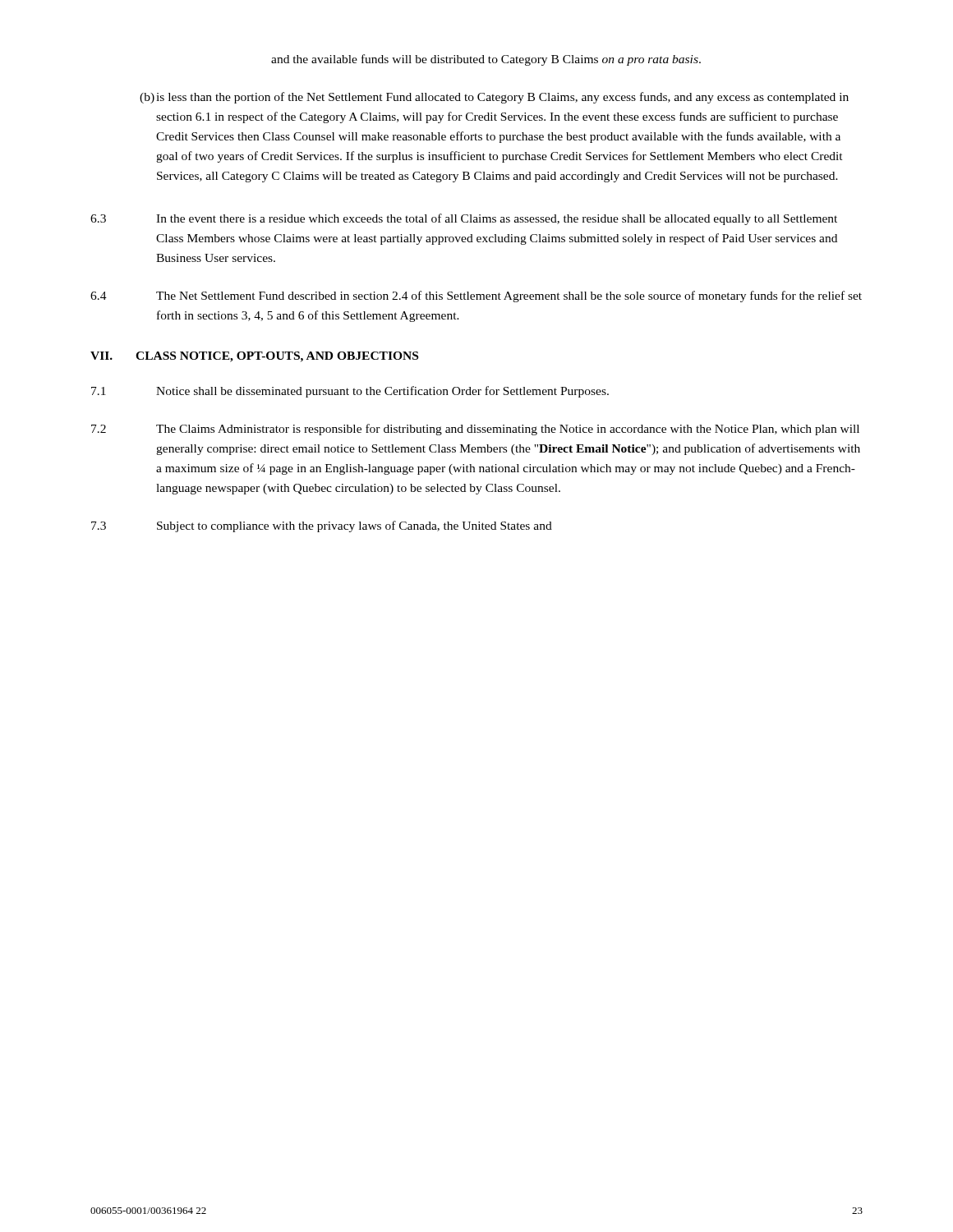Select the passage starting "and the available funds will be"
Viewport: 953px width, 1232px height.
click(486, 59)
